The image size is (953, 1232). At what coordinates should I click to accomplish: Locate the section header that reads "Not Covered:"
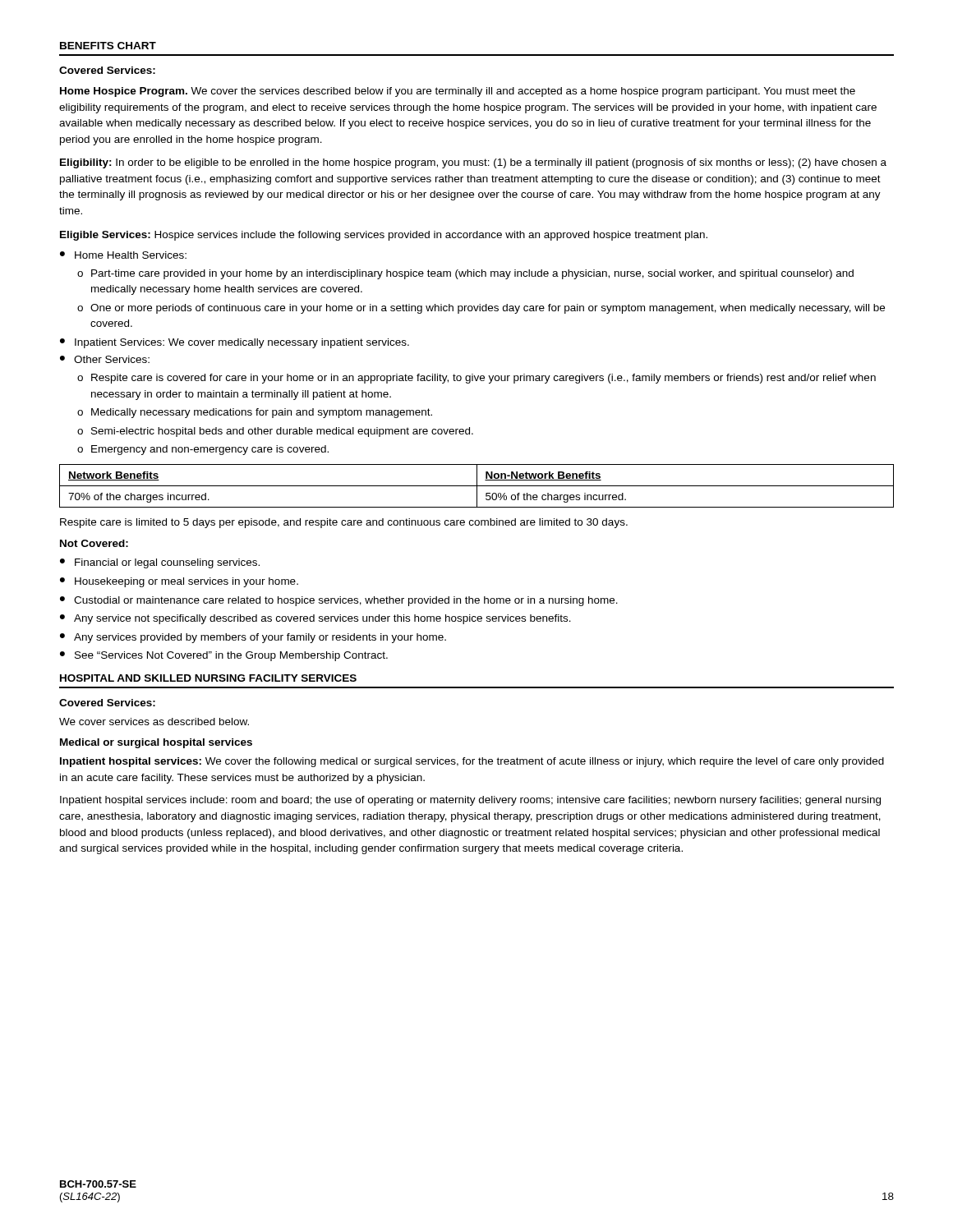(94, 544)
